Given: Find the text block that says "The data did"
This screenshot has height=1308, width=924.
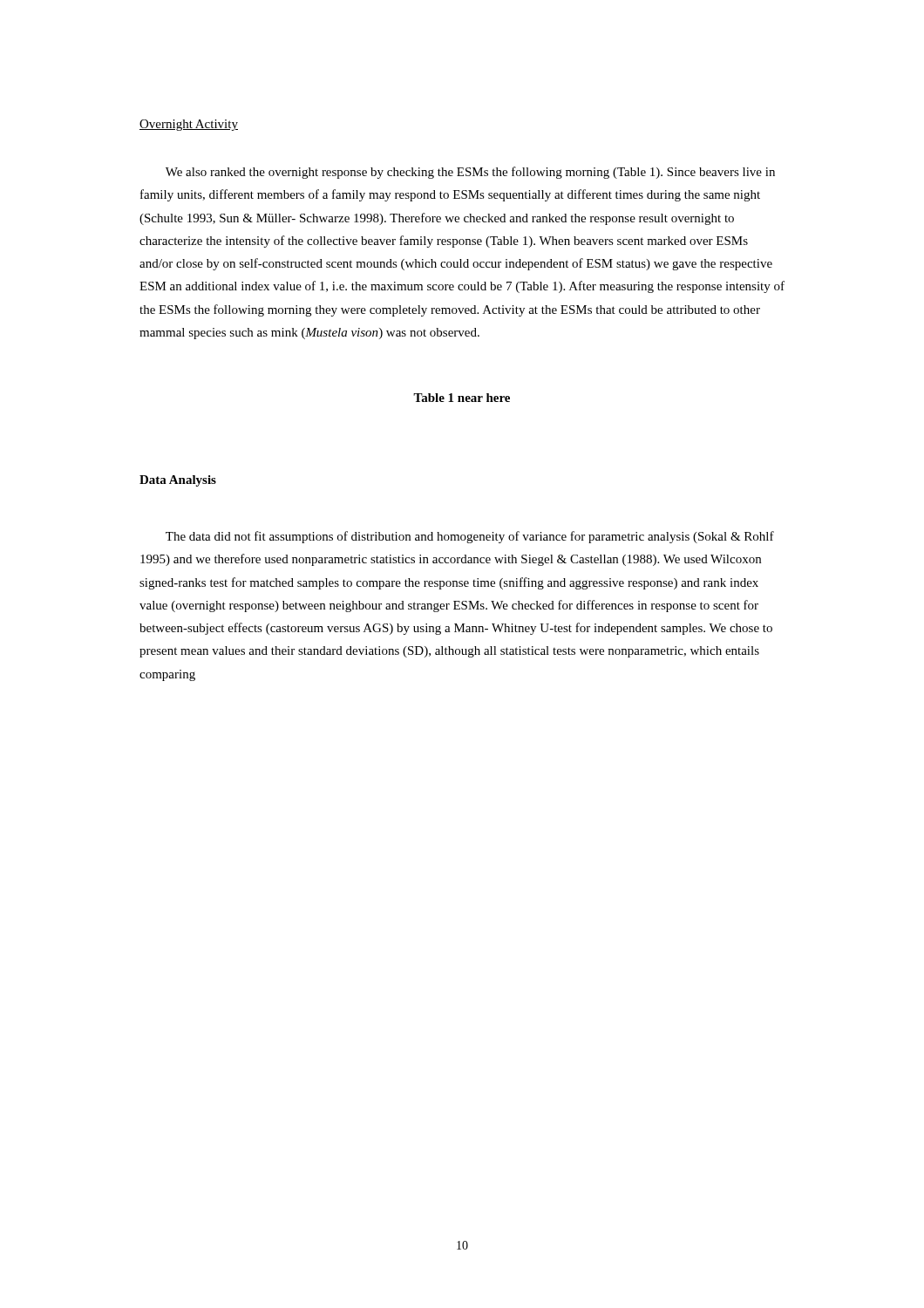Looking at the screenshot, I should (x=457, y=605).
